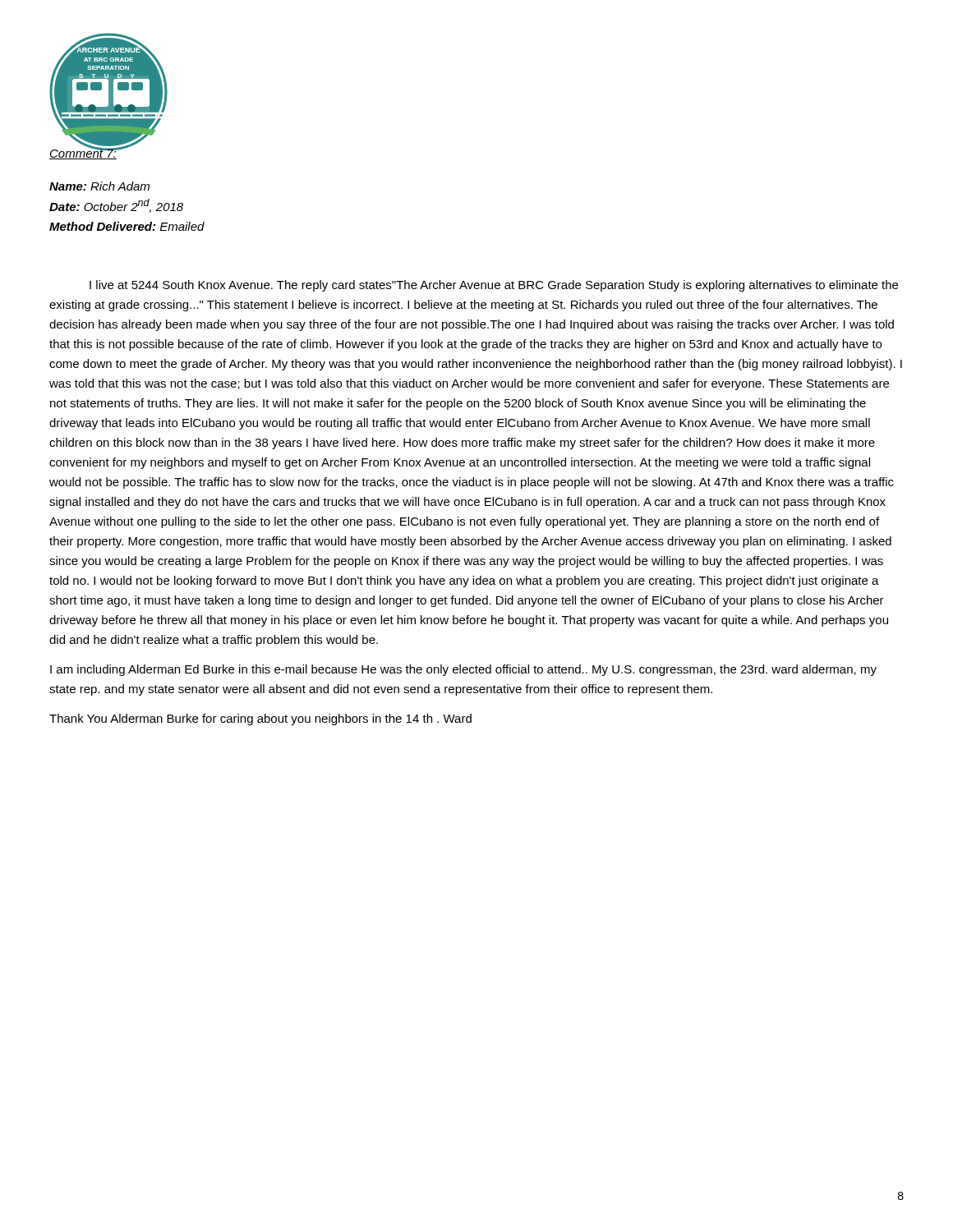Find the block on this page that starts "I live at"
This screenshot has height=1232, width=953.
pyautogui.click(x=476, y=502)
